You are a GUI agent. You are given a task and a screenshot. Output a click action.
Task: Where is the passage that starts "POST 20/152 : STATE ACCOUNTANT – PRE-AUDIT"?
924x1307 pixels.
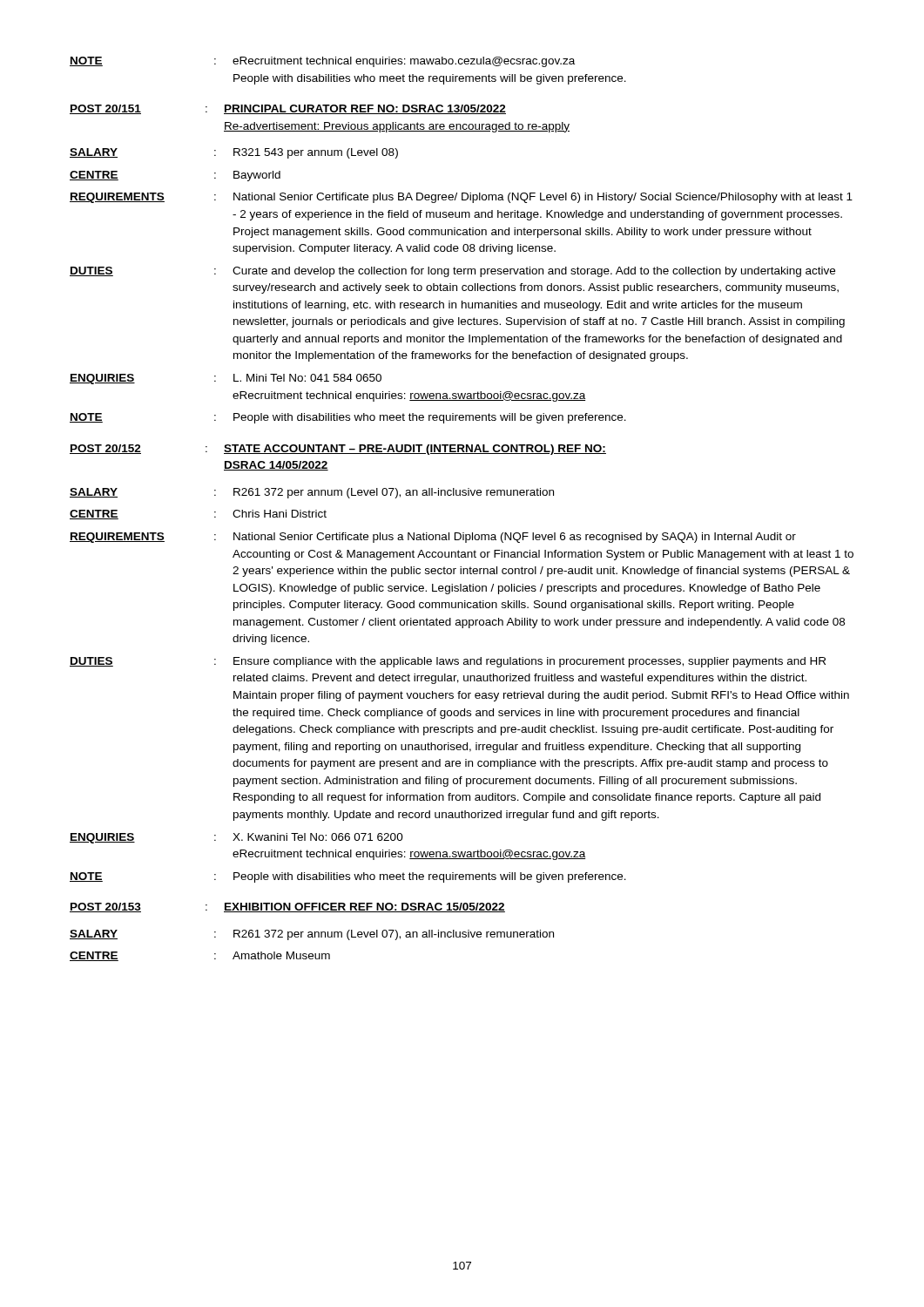pos(462,457)
